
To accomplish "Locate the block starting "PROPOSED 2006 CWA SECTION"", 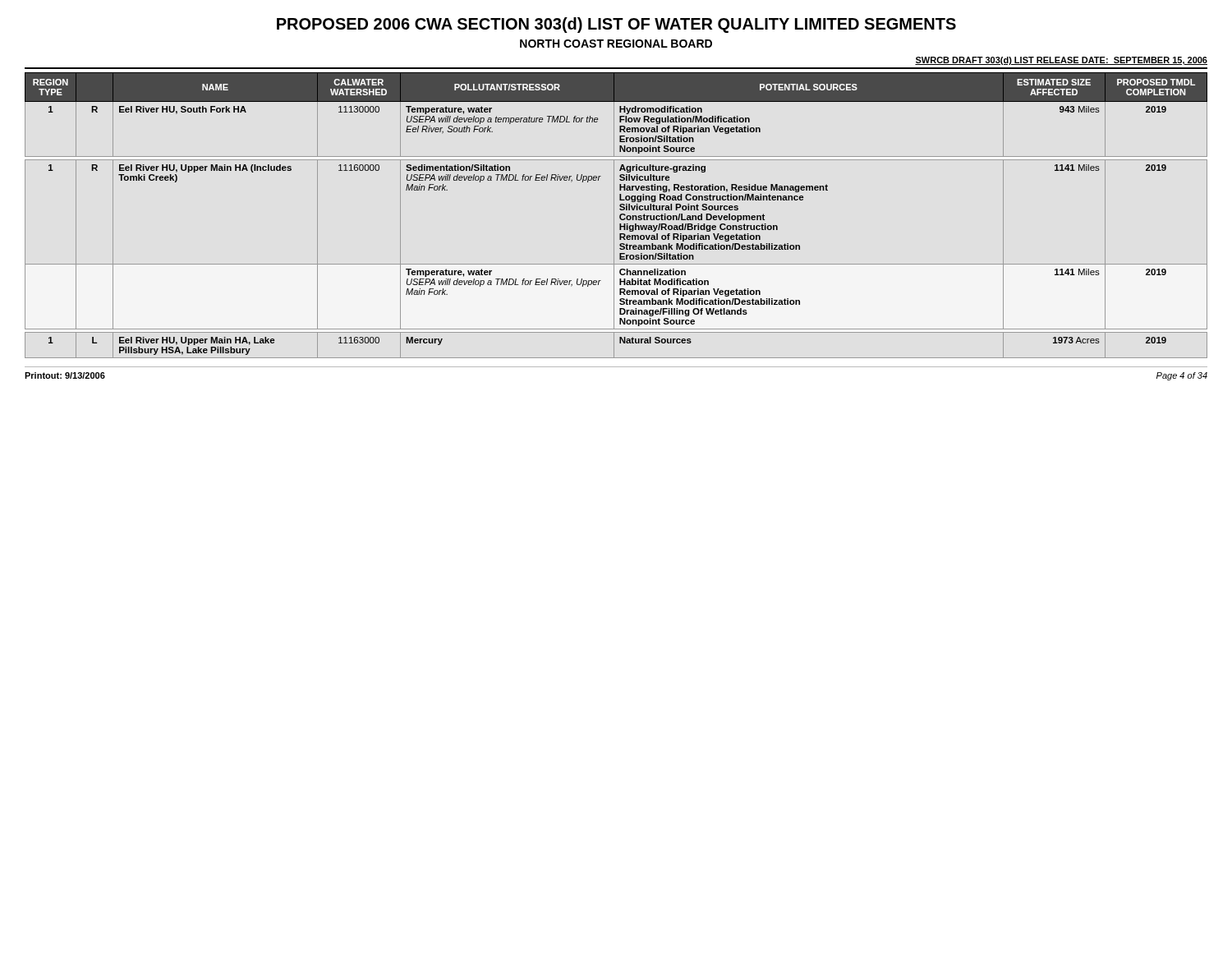I will click(x=616, y=24).
